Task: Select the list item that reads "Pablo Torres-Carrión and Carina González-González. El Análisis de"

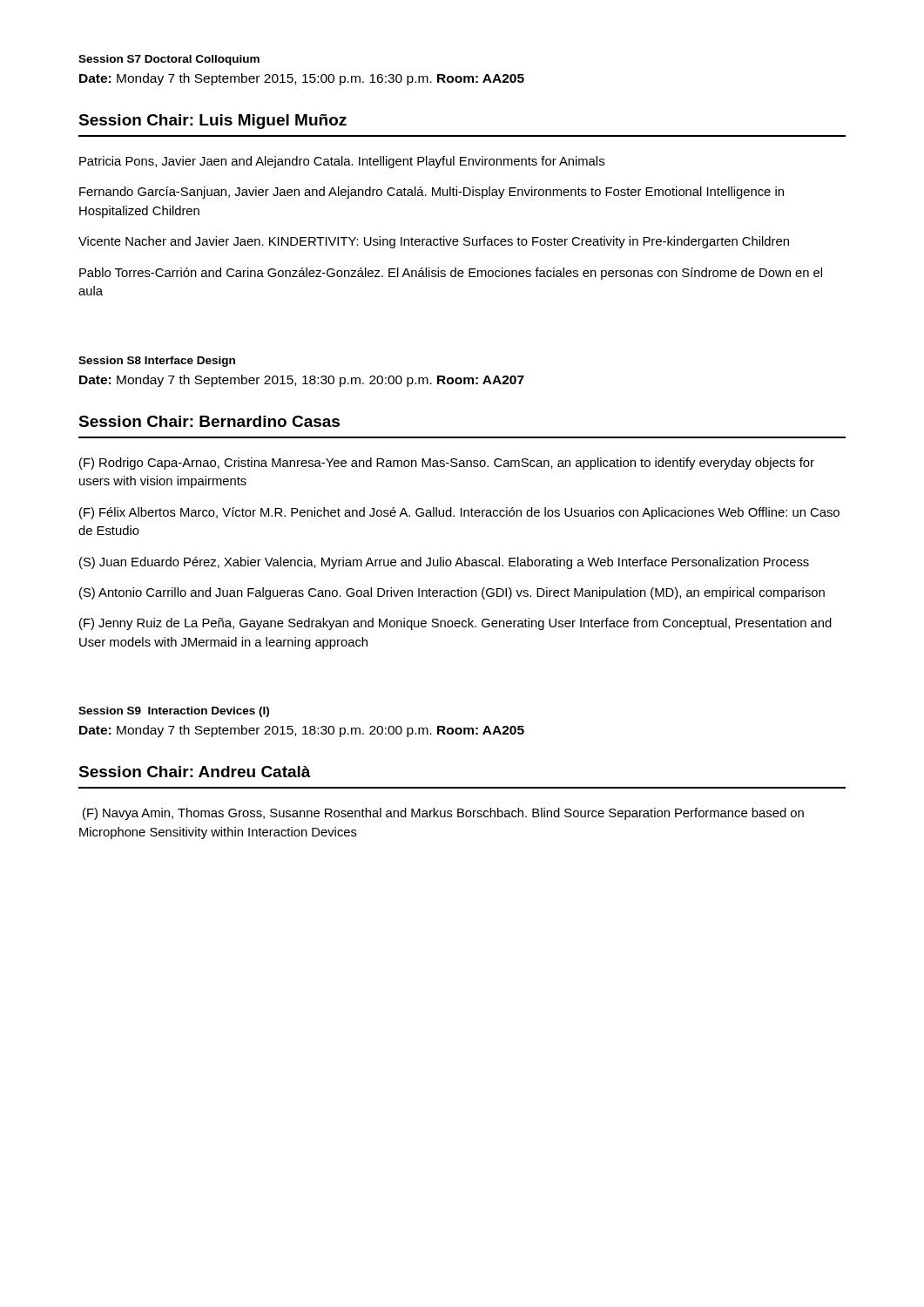Action: click(451, 282)
